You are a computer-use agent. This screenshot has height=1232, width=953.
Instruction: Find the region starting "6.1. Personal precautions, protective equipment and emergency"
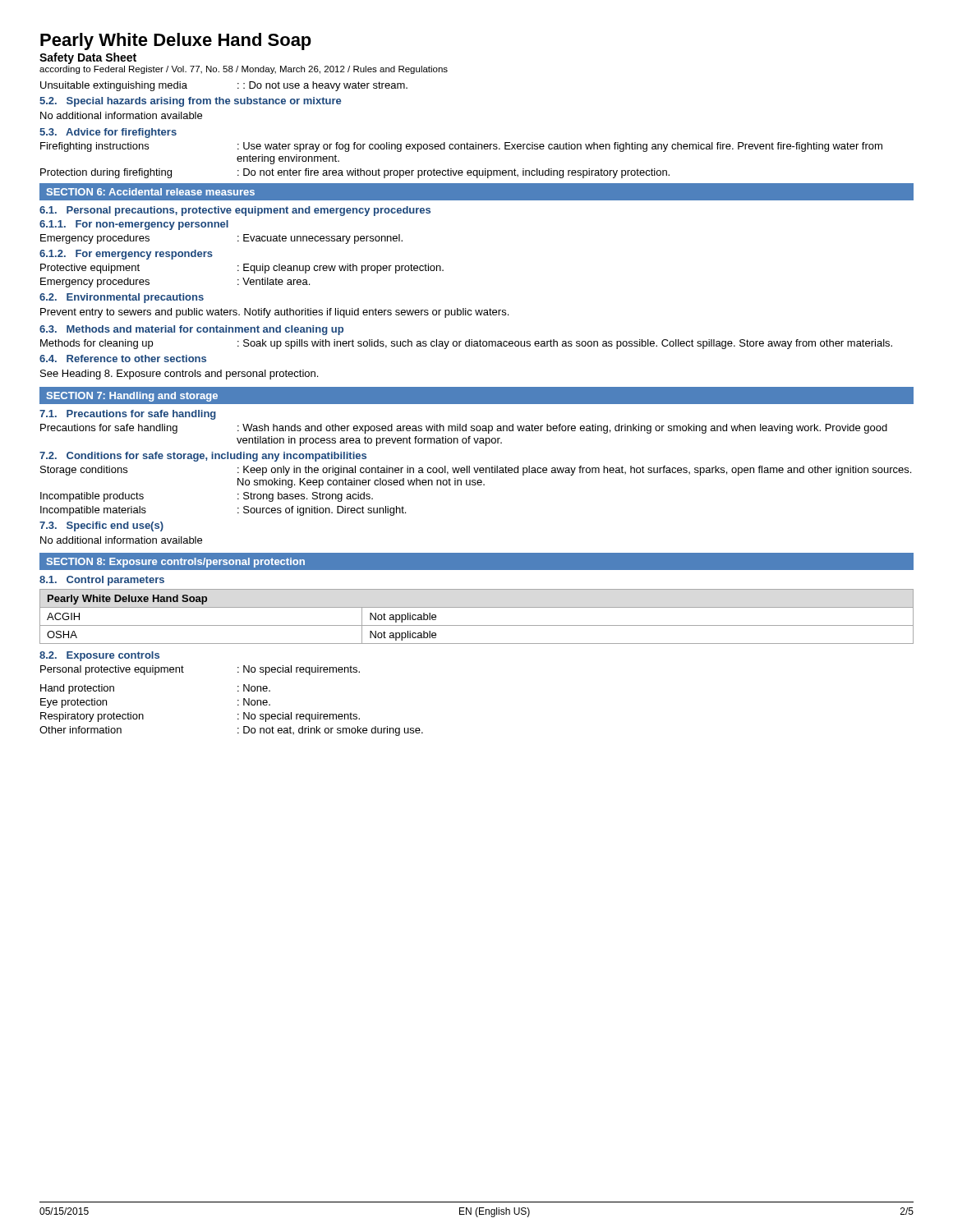click(x=235, y=210)
